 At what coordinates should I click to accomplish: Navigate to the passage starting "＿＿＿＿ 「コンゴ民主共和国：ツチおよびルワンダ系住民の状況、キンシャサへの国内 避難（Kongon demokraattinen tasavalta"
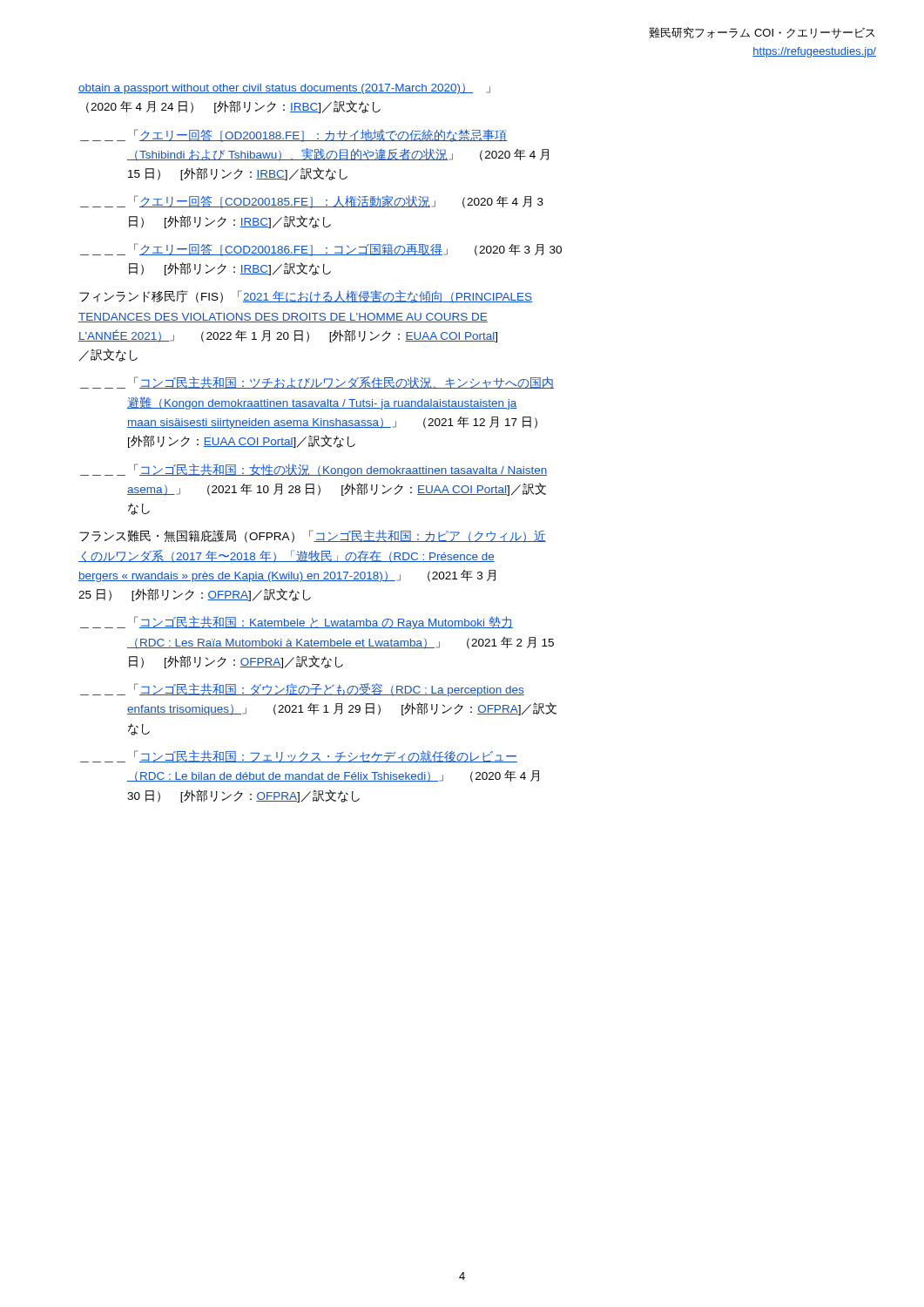477,413
